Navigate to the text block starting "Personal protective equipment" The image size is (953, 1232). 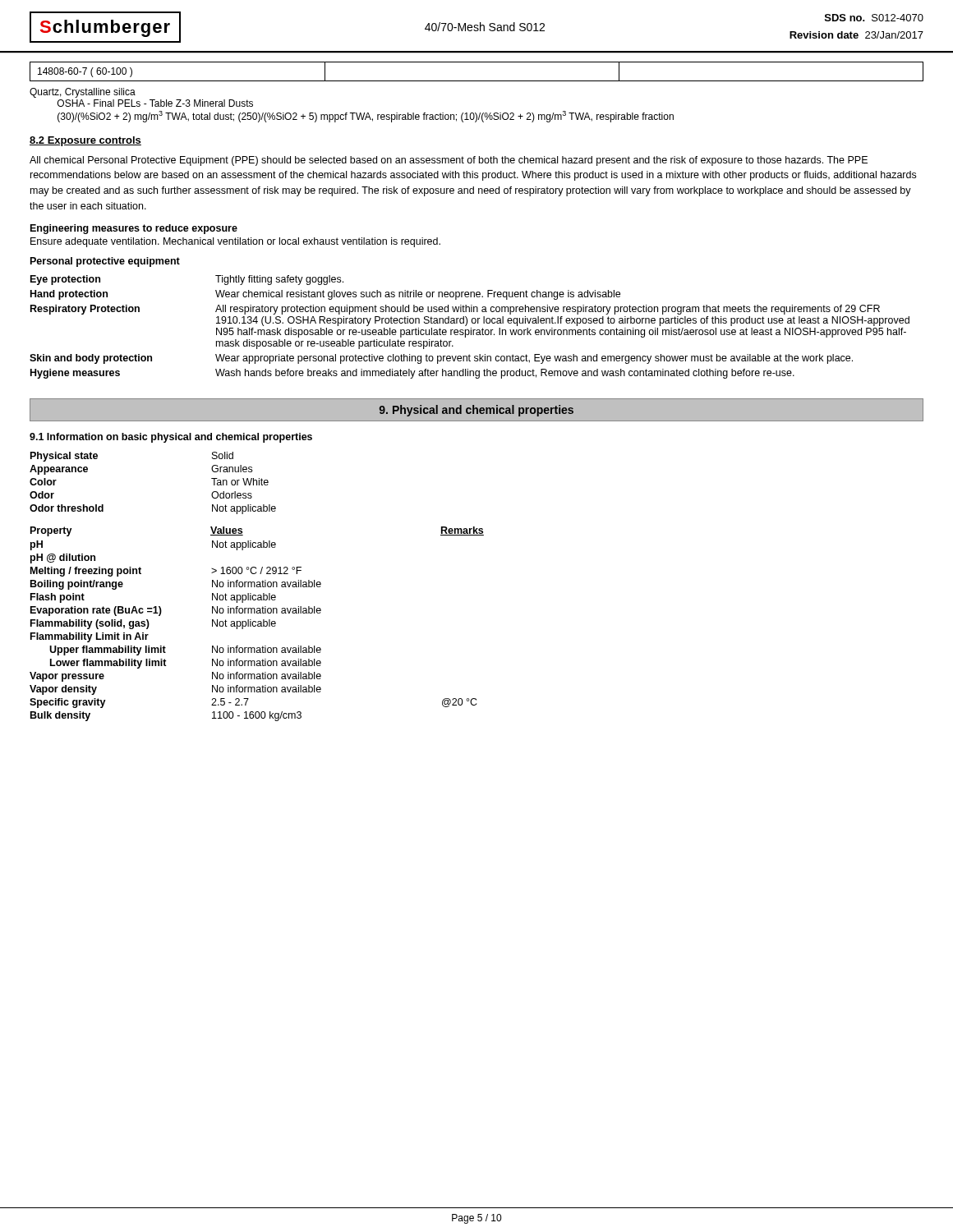(105, 261)
